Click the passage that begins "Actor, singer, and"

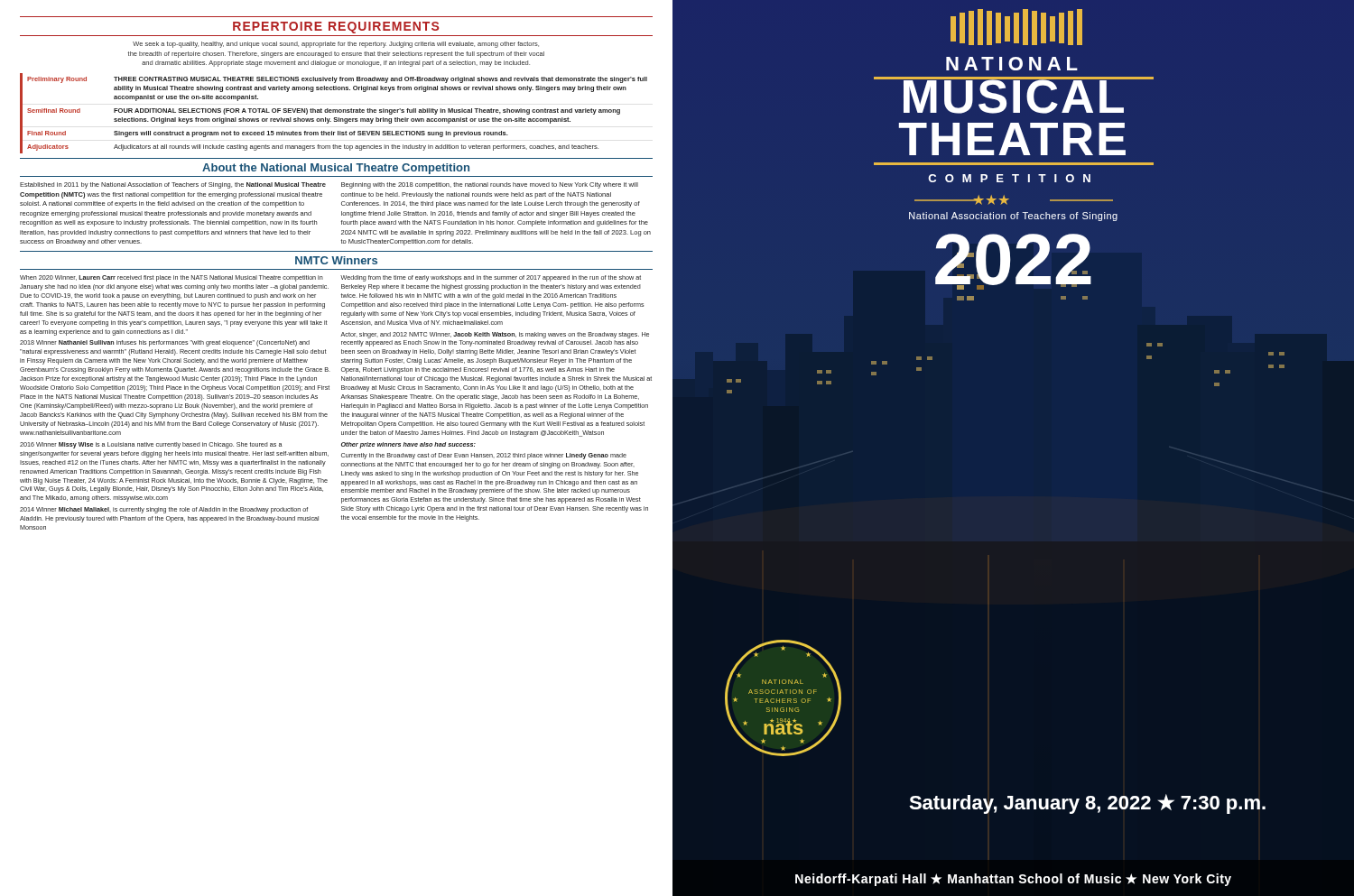click(x=496, y=383)
